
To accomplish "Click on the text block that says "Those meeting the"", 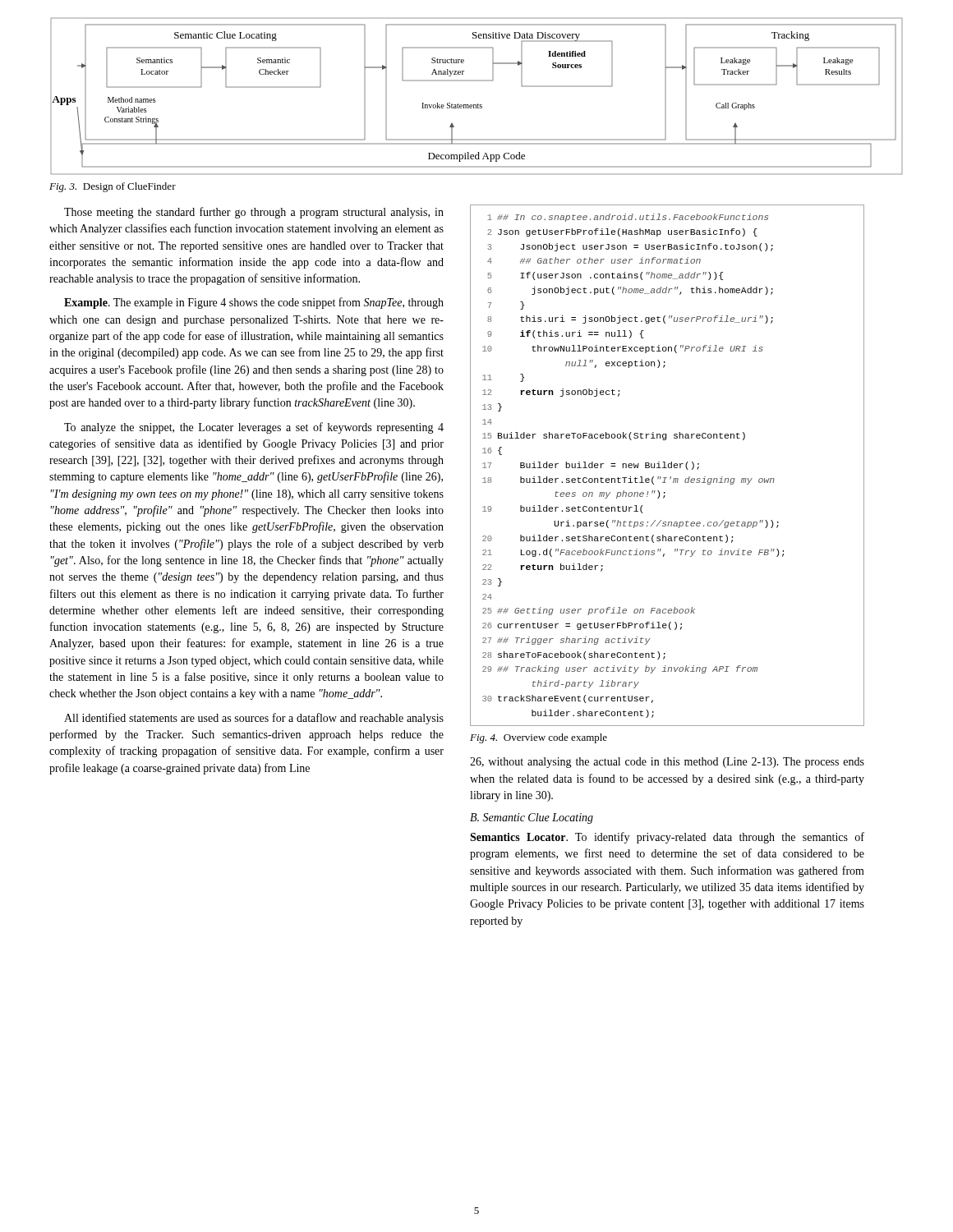I will 246,246.
